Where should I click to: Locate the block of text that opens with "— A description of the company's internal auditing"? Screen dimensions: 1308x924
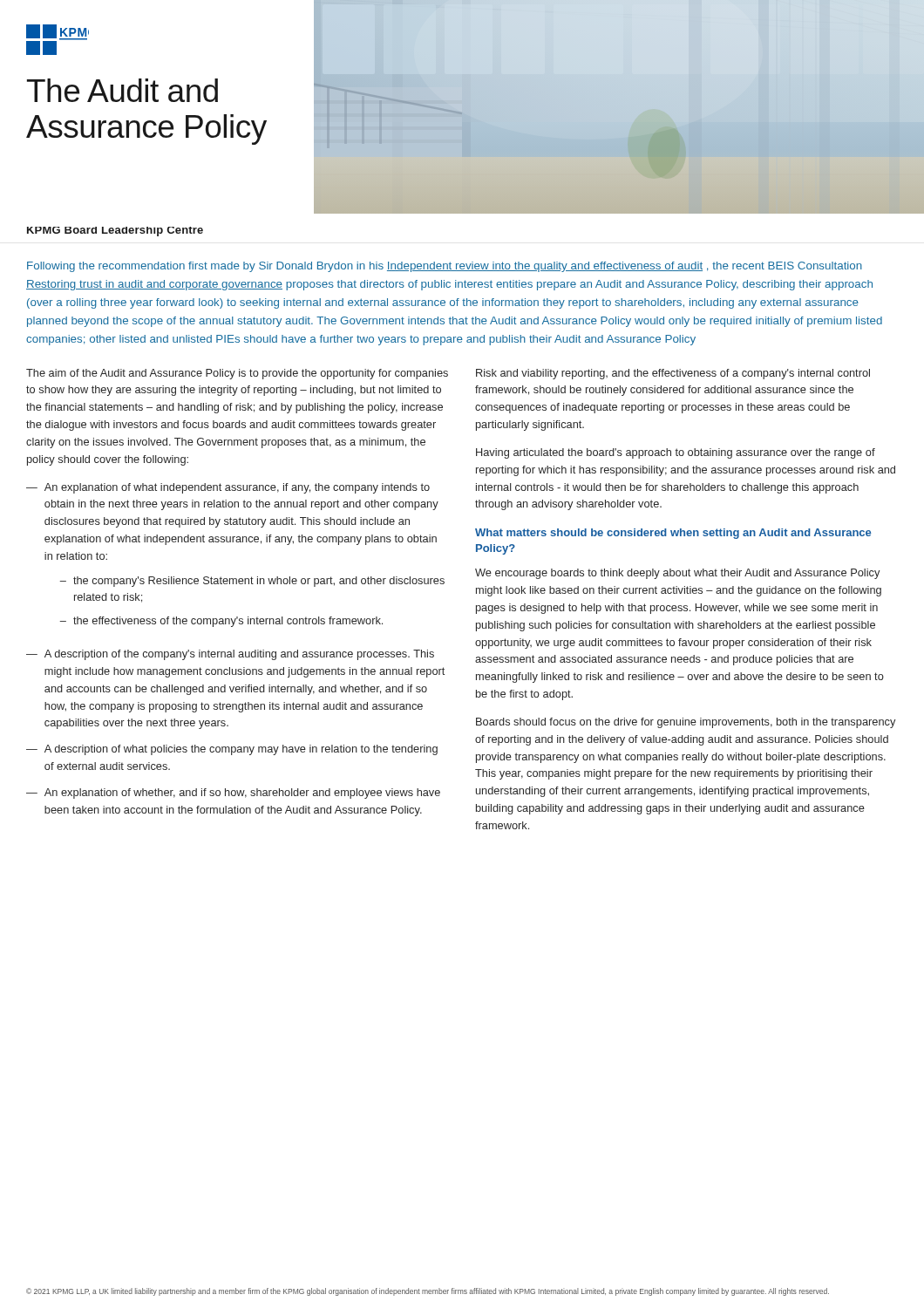(x=238, y=689)
